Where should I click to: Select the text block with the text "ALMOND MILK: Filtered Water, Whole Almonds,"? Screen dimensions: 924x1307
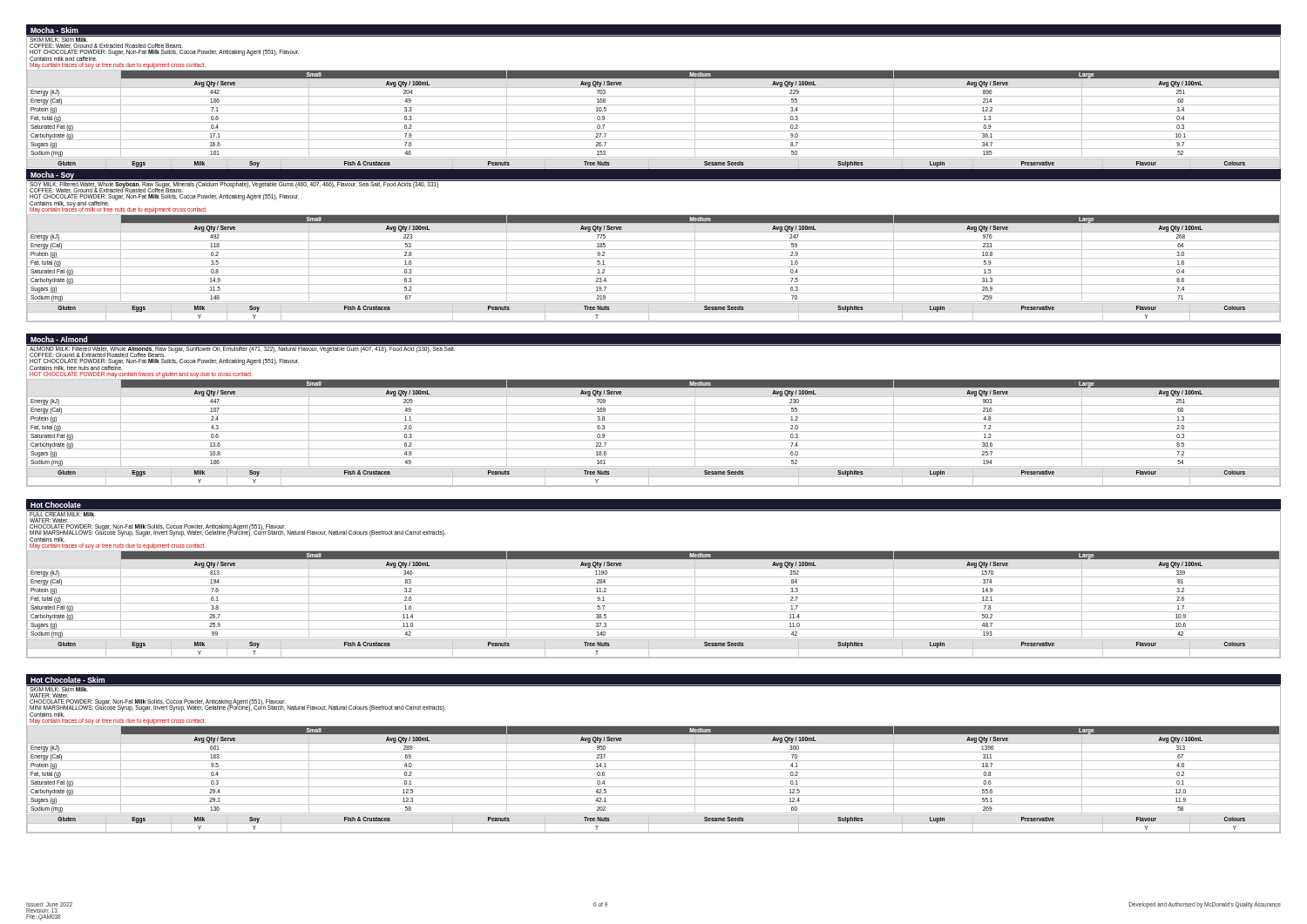243,355
